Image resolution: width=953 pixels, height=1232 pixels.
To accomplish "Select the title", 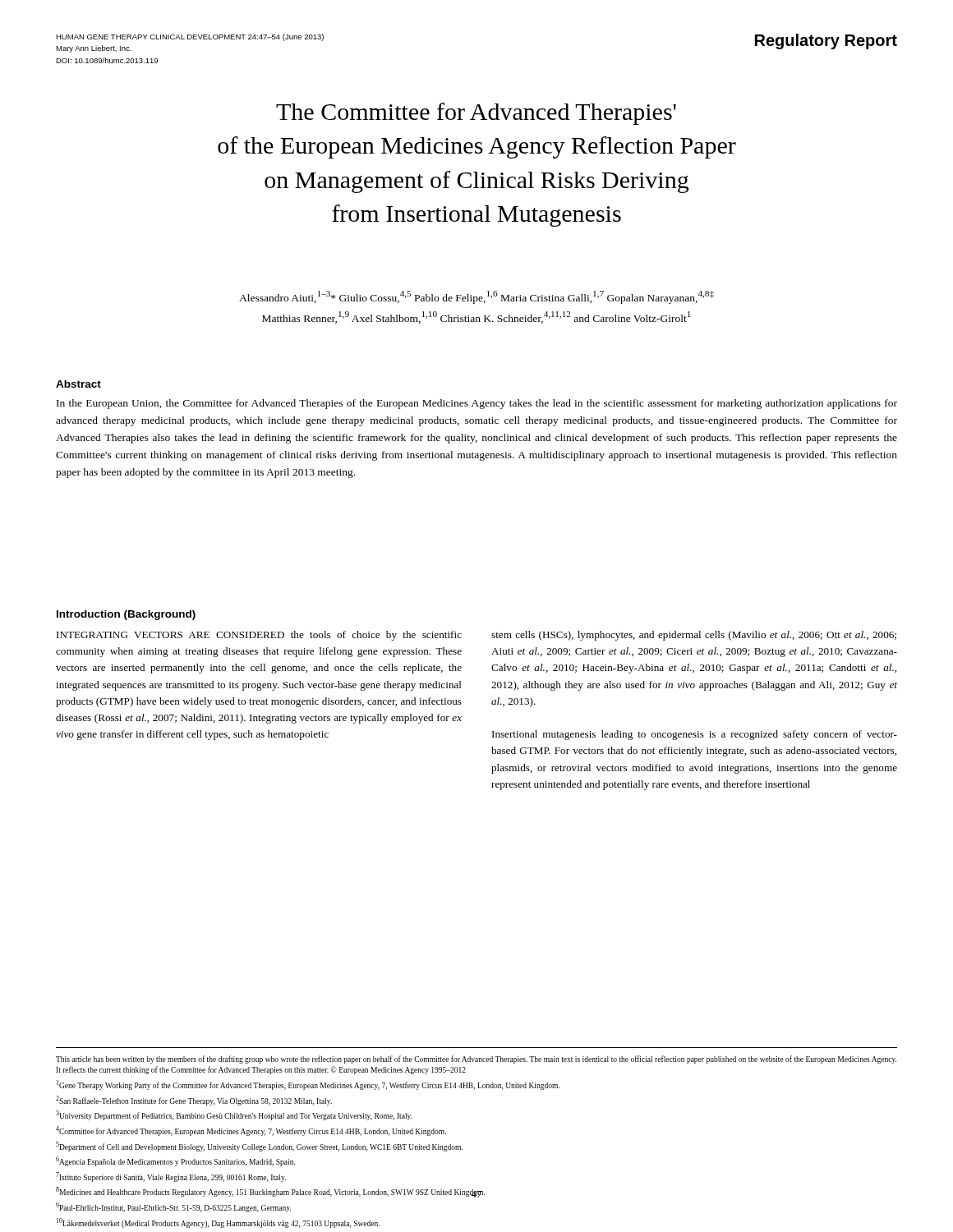I will [476, 162].
